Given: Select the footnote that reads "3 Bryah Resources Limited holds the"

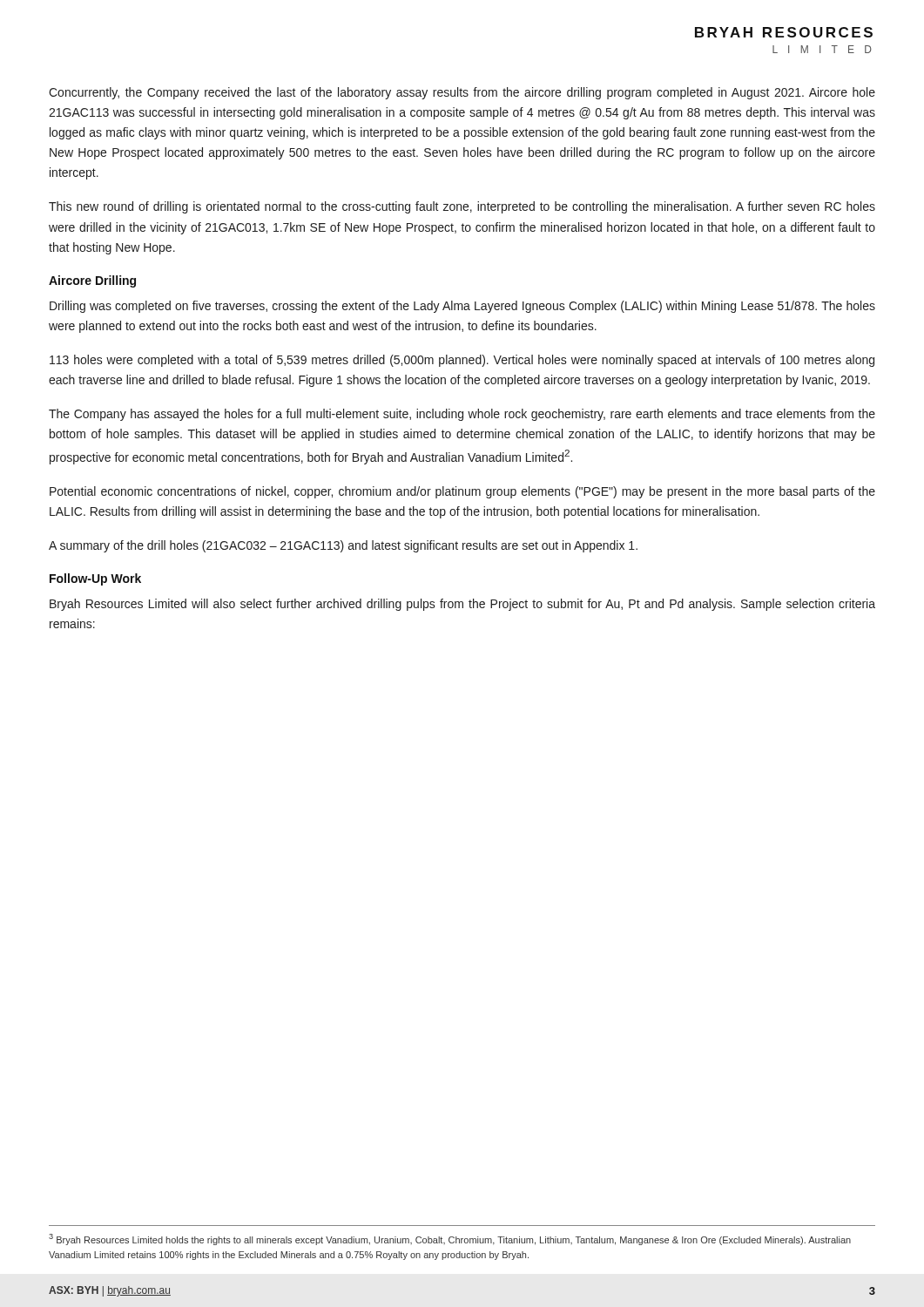Looking at the screenshot, I should (x=462, y=1247).
